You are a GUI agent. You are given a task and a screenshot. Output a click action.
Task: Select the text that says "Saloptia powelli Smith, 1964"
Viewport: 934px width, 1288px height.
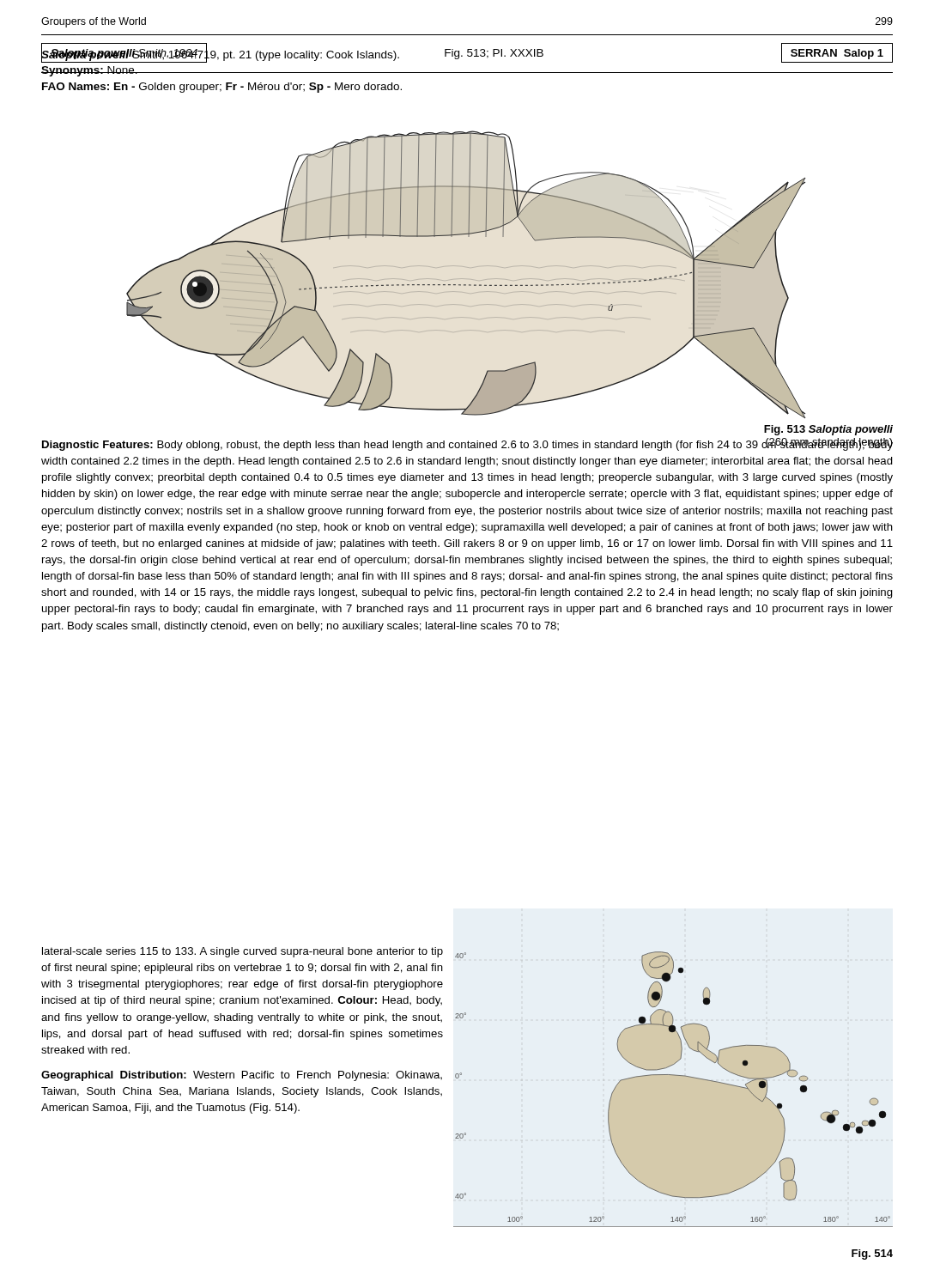tap(124, 53)
